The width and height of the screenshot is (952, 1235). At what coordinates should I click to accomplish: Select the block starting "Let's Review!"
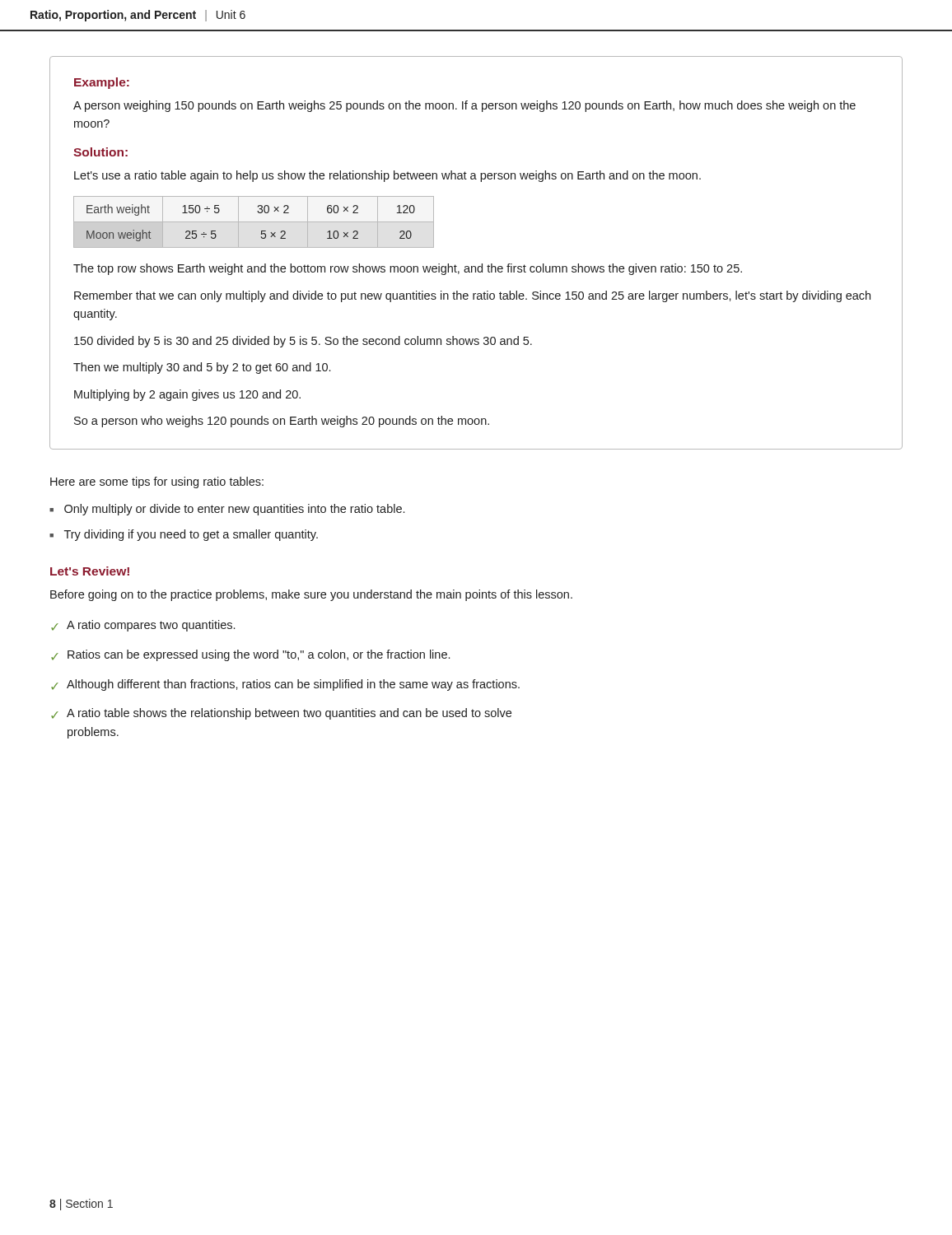click(x=90, y=571)
